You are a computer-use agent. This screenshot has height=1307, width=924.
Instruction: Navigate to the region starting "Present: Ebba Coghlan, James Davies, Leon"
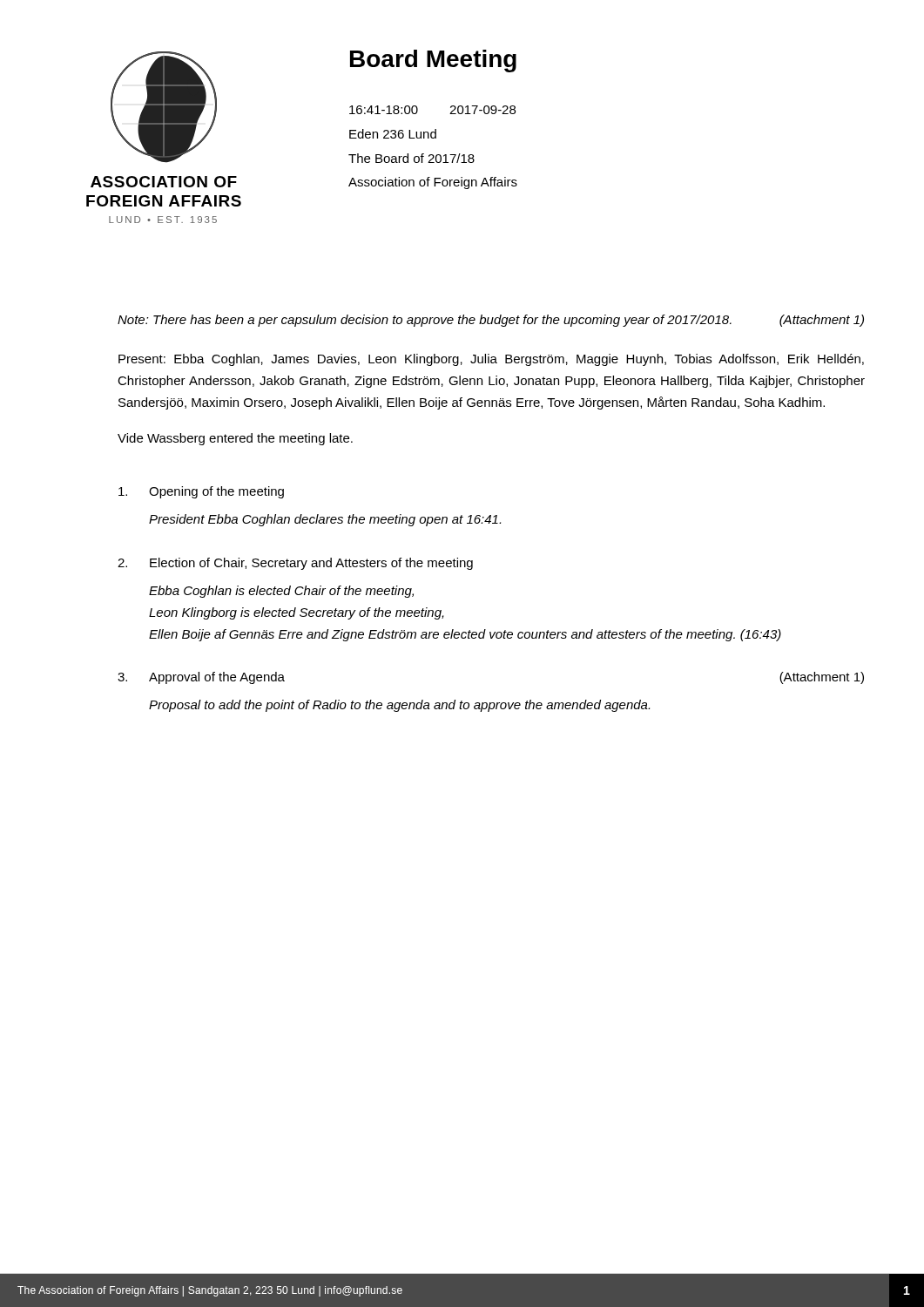click(x=491, y=380)
